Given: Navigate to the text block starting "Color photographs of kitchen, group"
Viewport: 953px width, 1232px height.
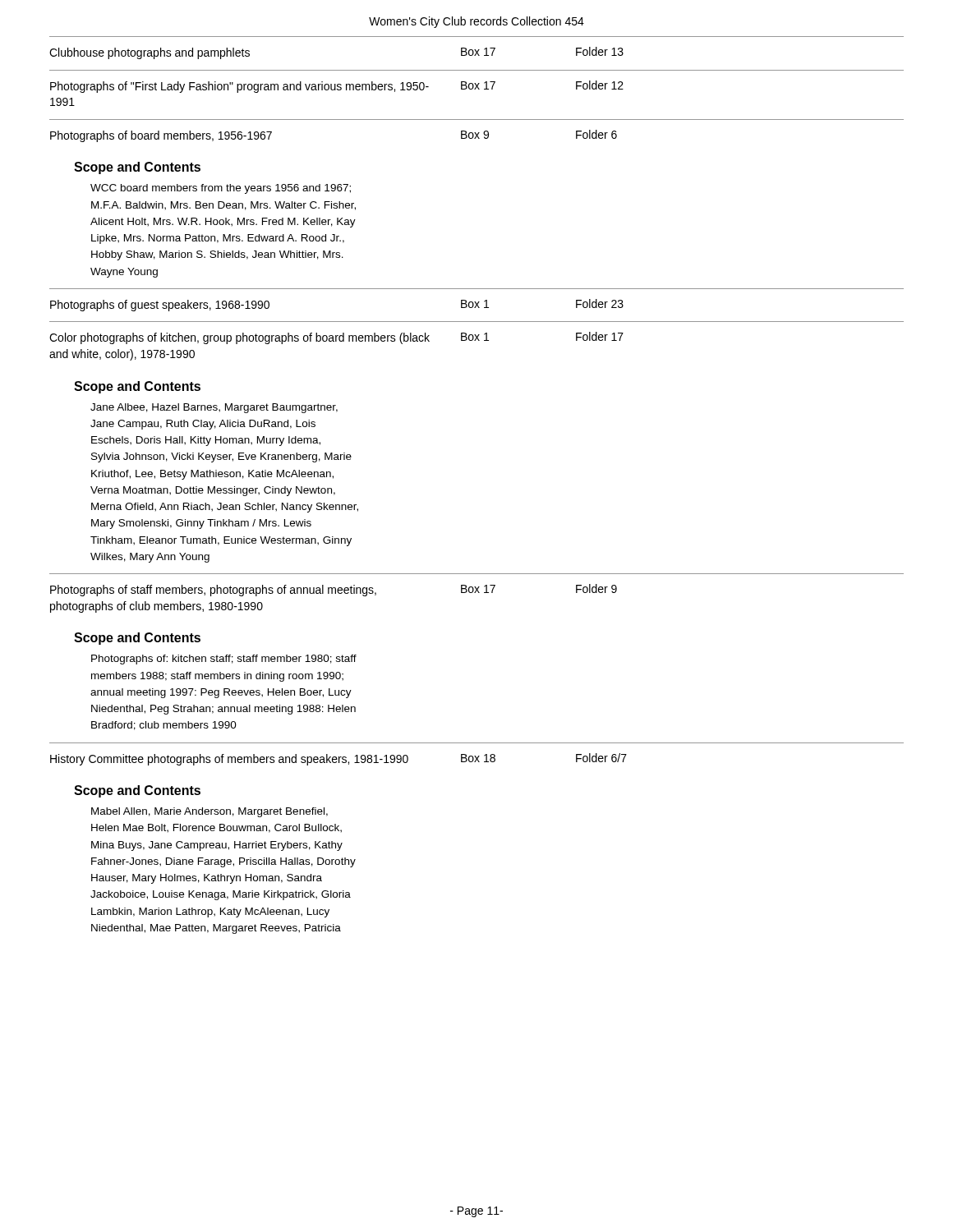Looking at the screenshot, I should [x=370, y=347].
